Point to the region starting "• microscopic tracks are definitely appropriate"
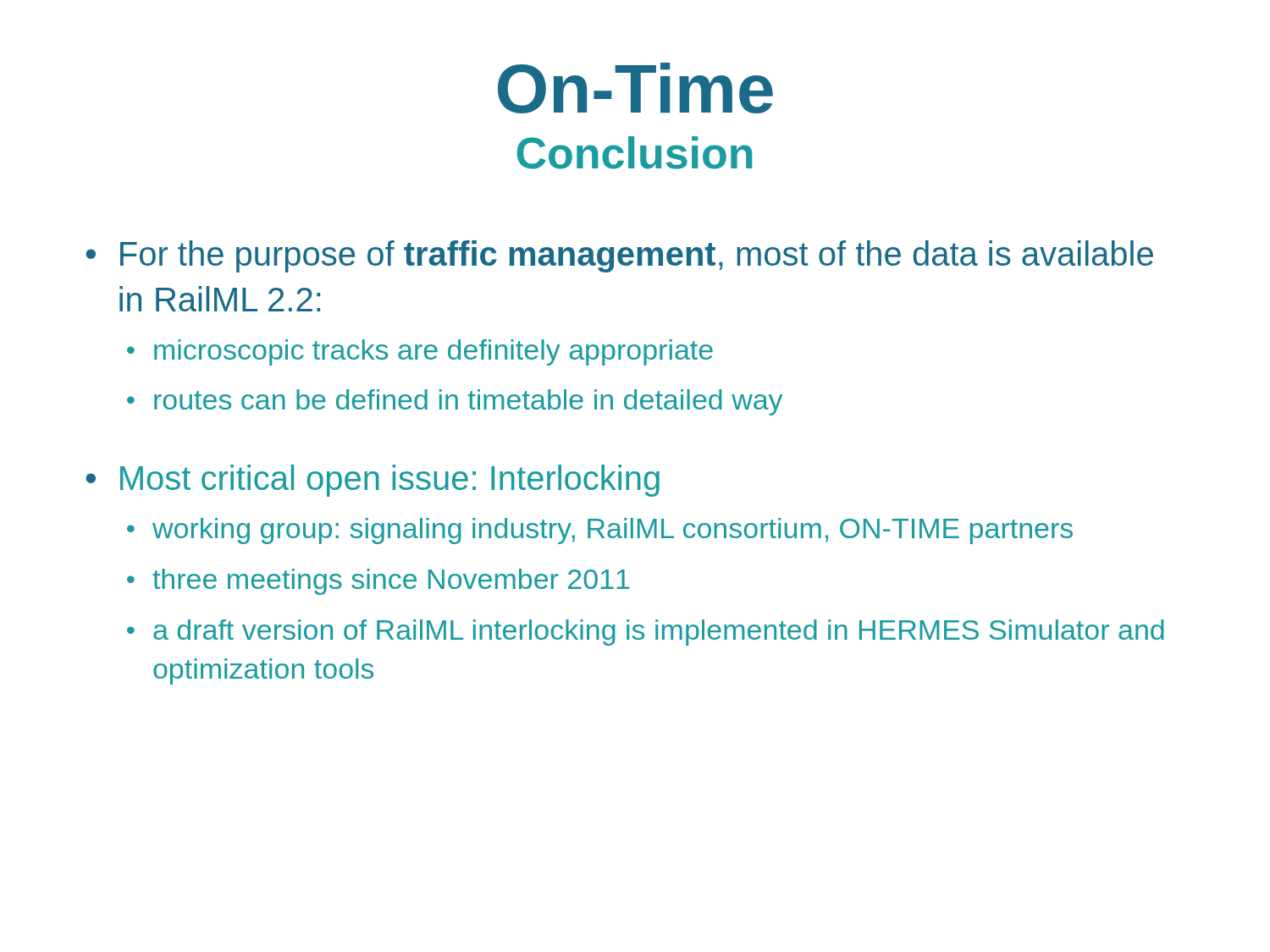This screenshot has height=952, width=1270. coord(420,350)
